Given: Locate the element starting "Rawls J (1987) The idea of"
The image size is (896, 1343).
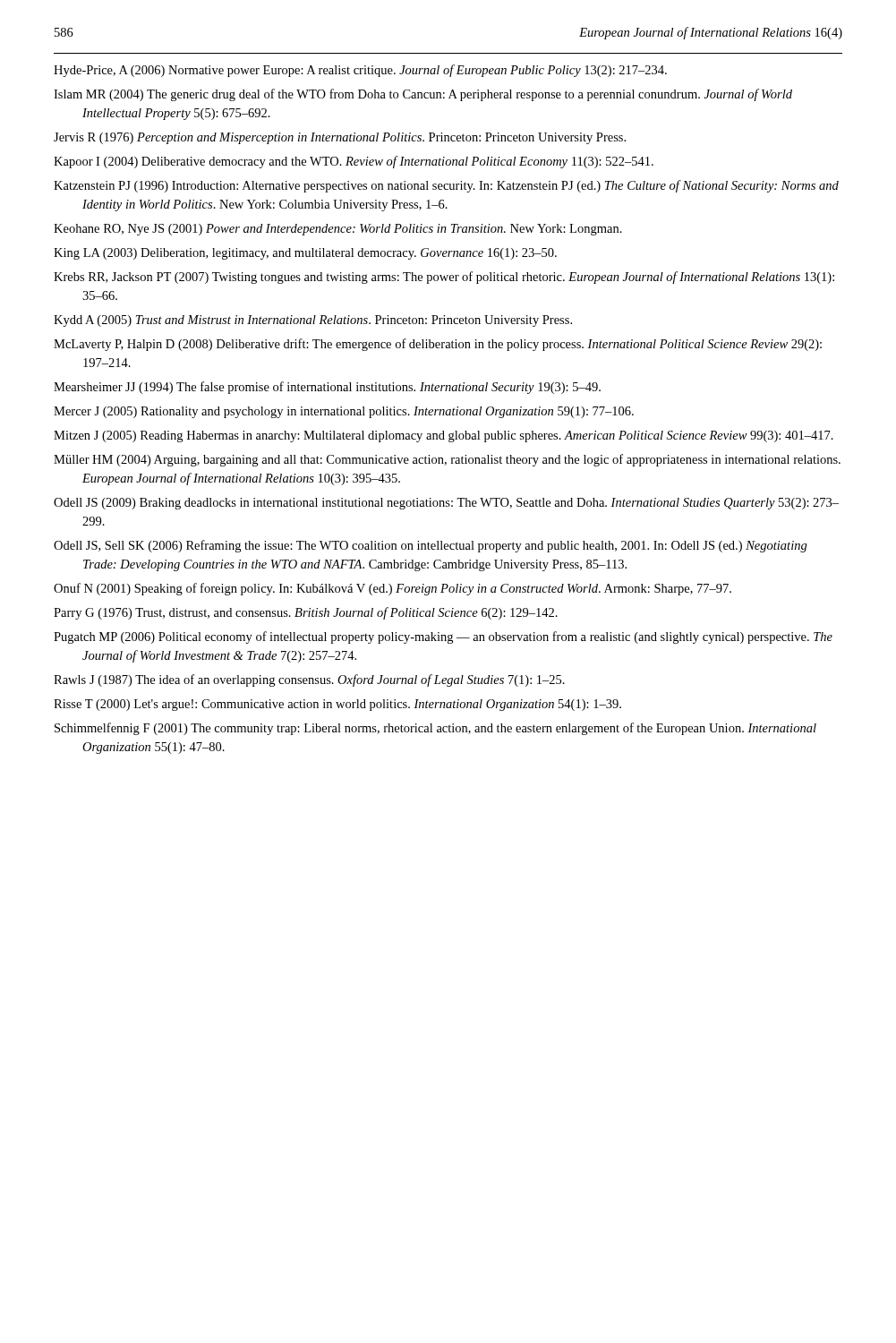Looking at the screenshot, I should [x=309, y=680].
